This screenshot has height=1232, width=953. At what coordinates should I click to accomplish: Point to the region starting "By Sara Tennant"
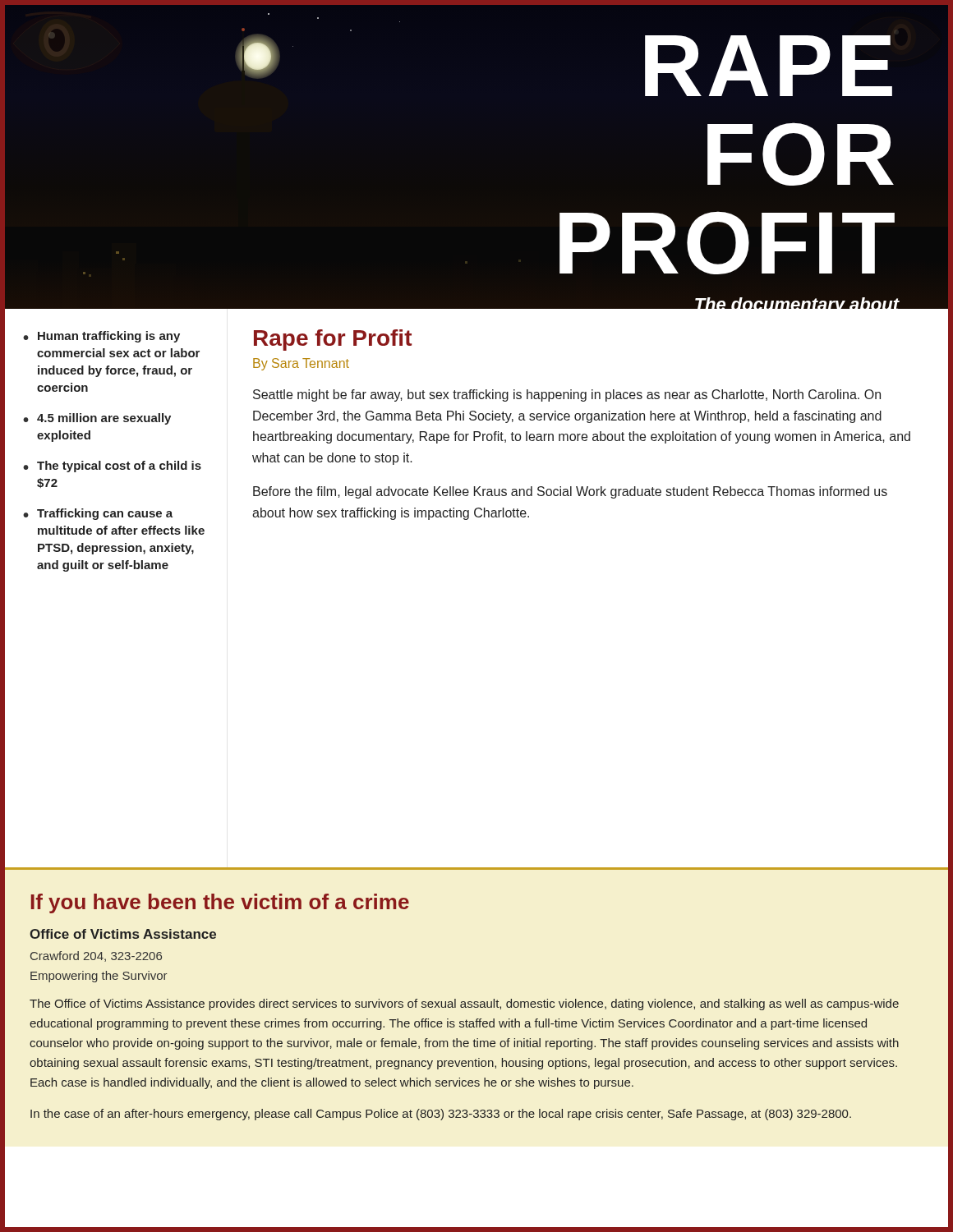click(301, 363)
